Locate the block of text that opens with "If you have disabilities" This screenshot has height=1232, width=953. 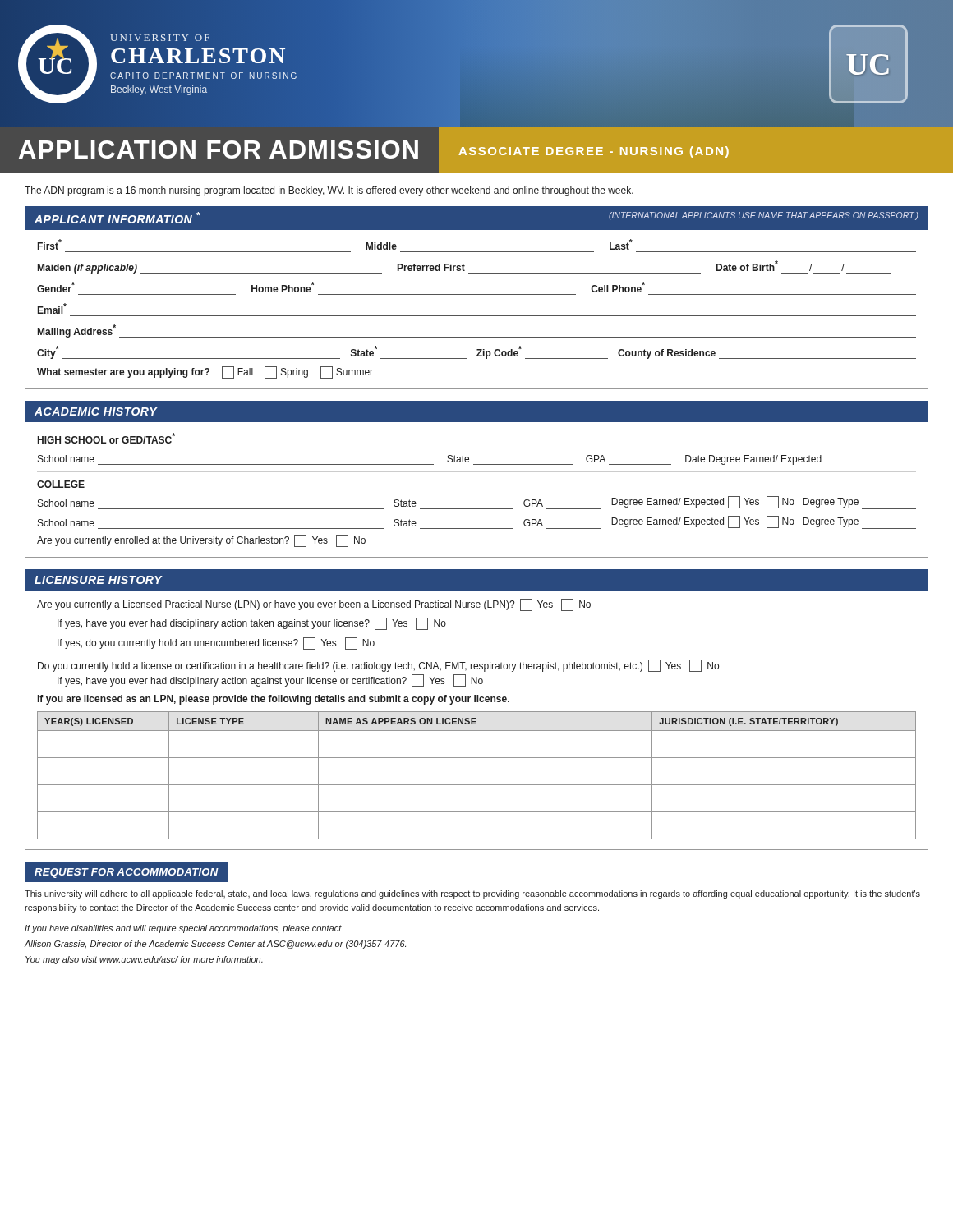coord(216,944)
